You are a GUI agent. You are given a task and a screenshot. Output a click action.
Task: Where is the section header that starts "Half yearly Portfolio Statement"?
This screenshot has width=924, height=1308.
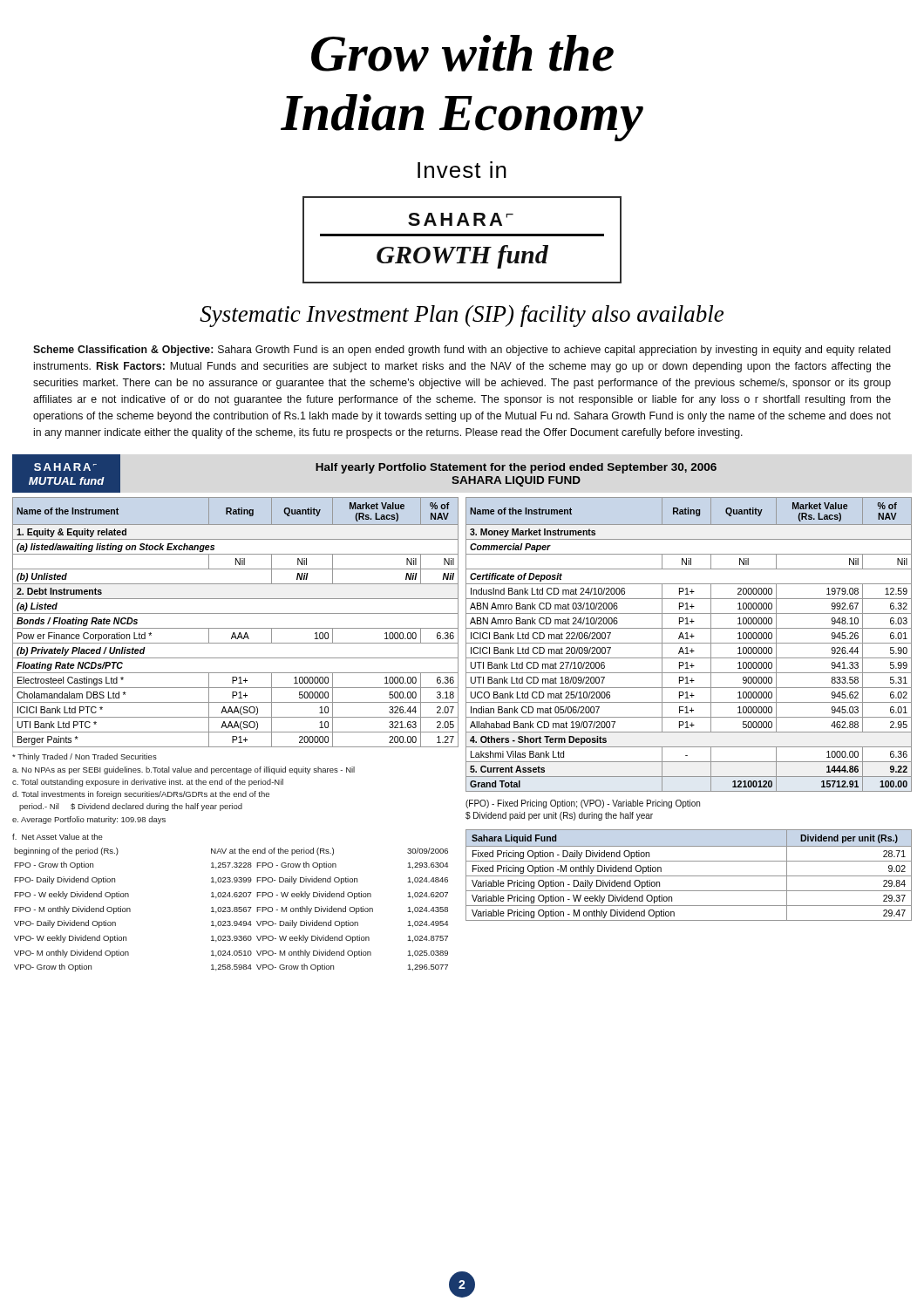(516, 474)
